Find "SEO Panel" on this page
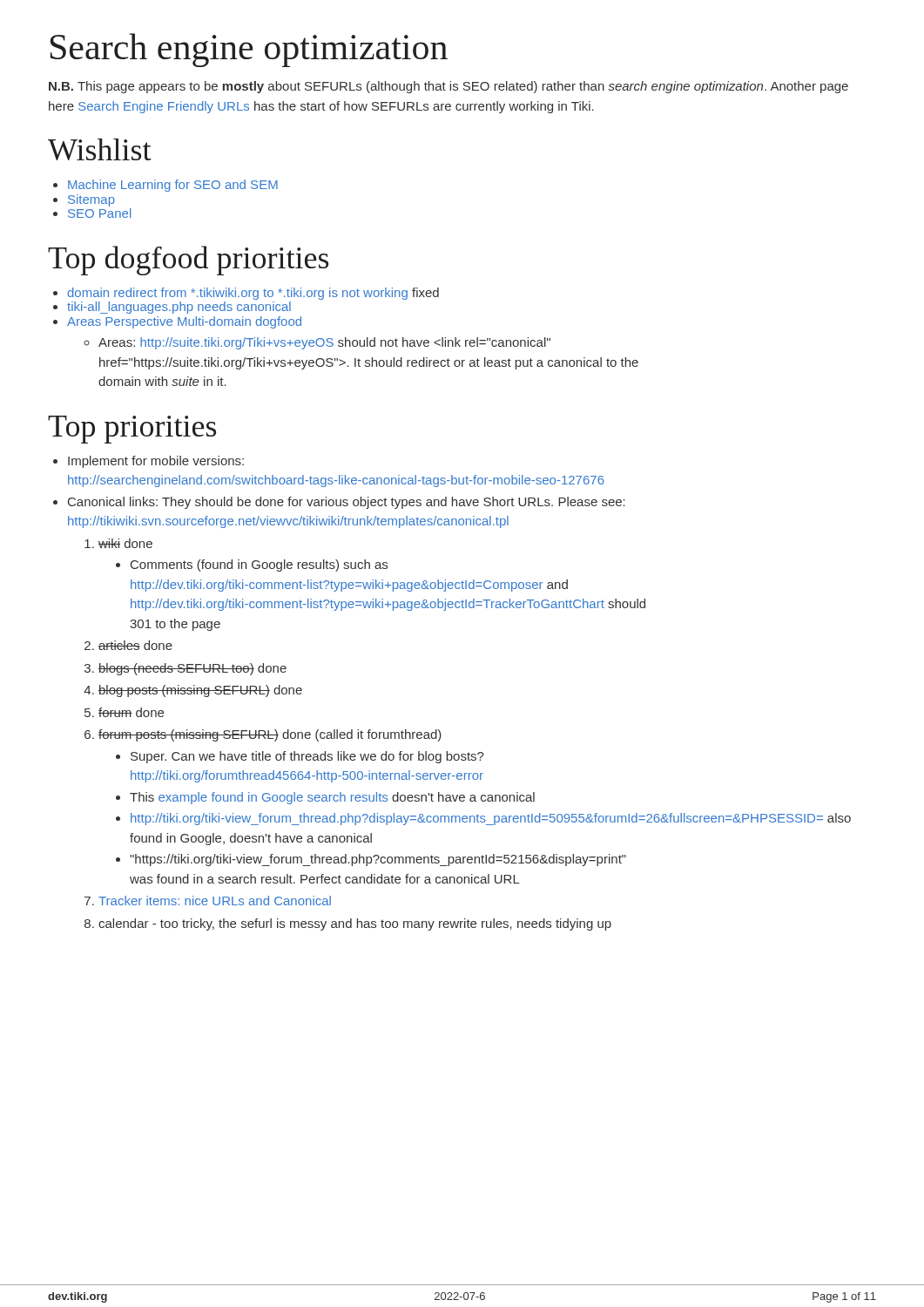The height and width of the screenshot is (1307, 924). [x=92, y=213]
